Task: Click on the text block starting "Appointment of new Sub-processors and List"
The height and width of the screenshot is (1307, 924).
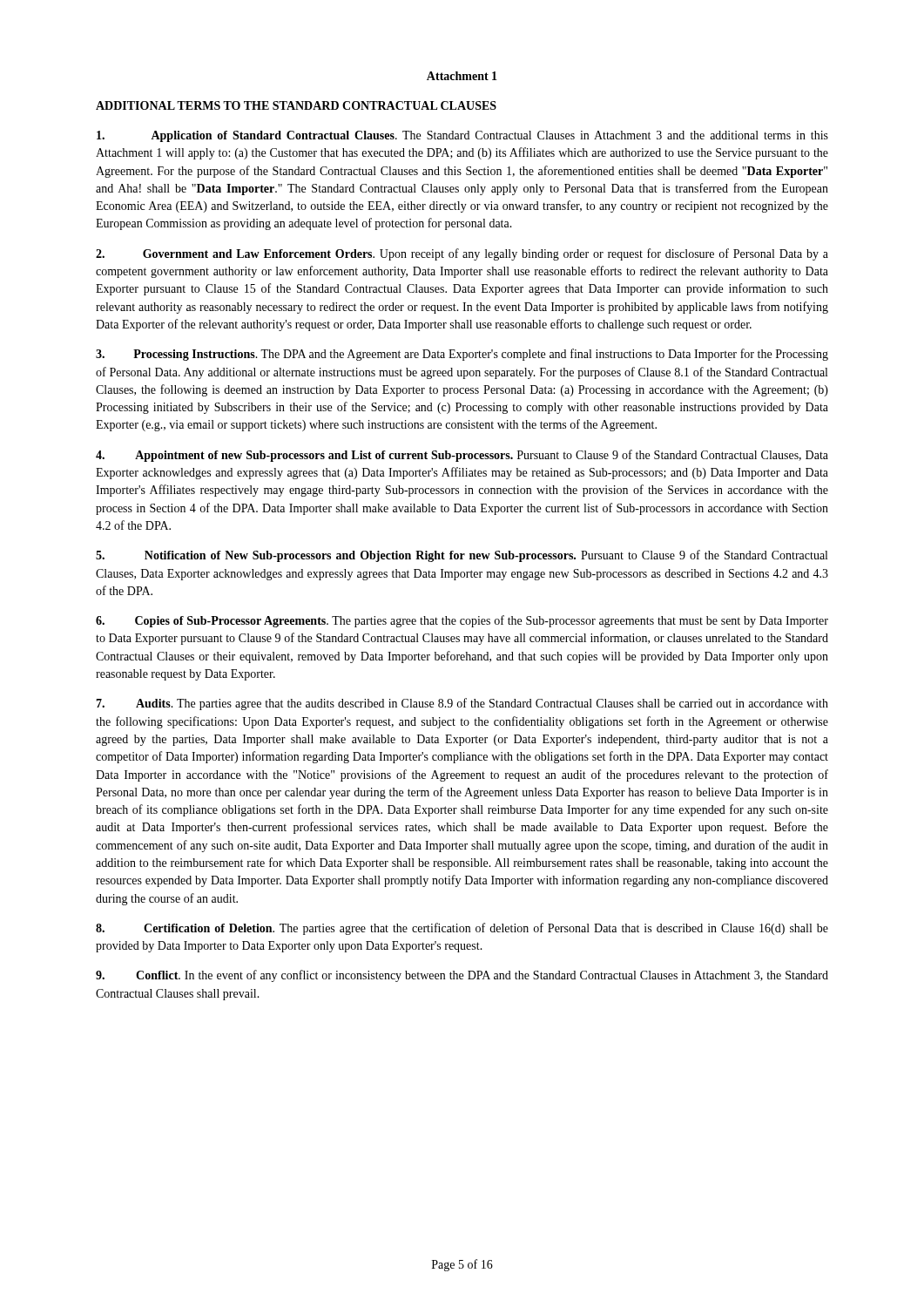Action: pos(462,490)
